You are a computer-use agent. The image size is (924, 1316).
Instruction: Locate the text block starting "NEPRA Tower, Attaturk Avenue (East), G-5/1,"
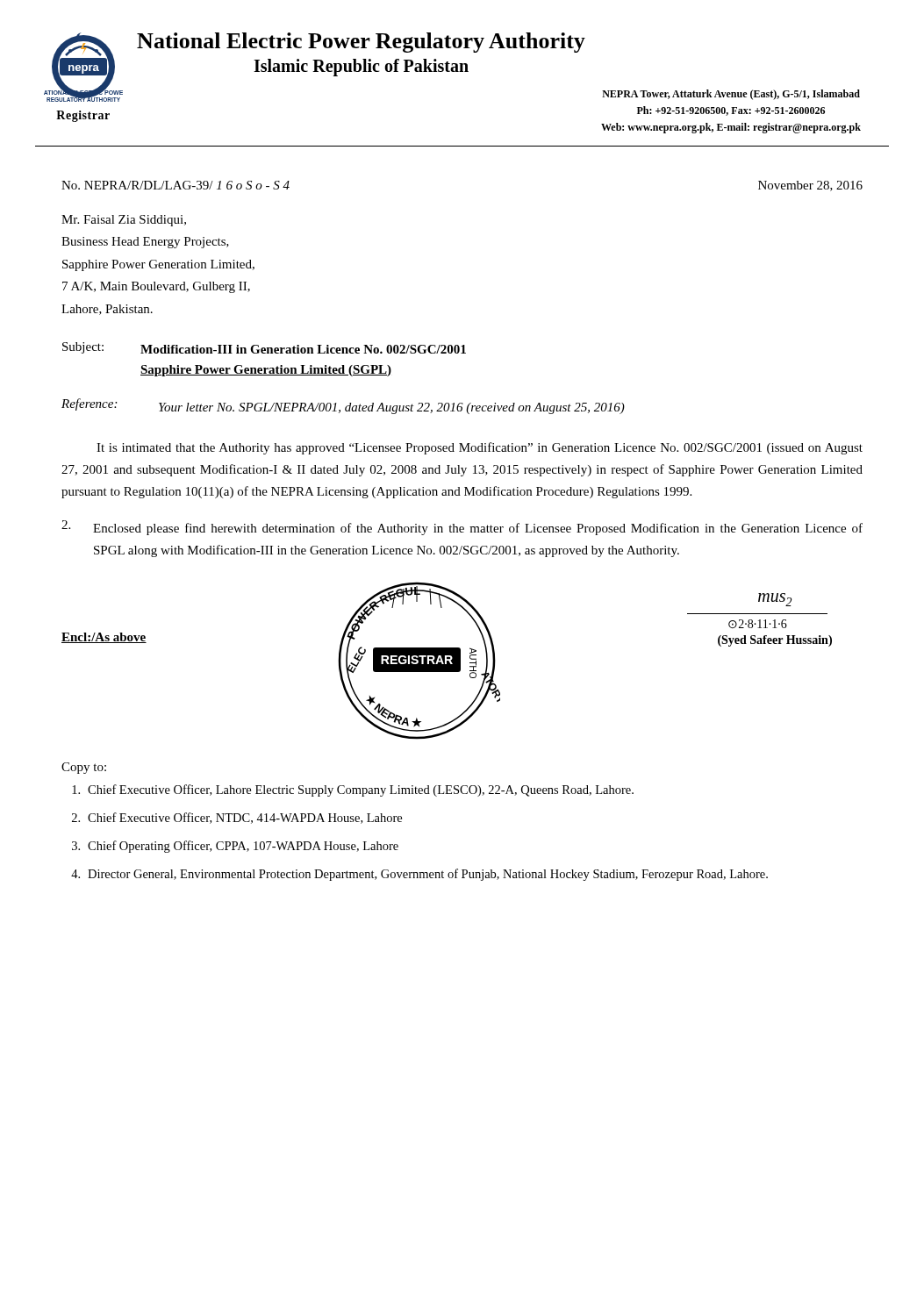point(731,111)
